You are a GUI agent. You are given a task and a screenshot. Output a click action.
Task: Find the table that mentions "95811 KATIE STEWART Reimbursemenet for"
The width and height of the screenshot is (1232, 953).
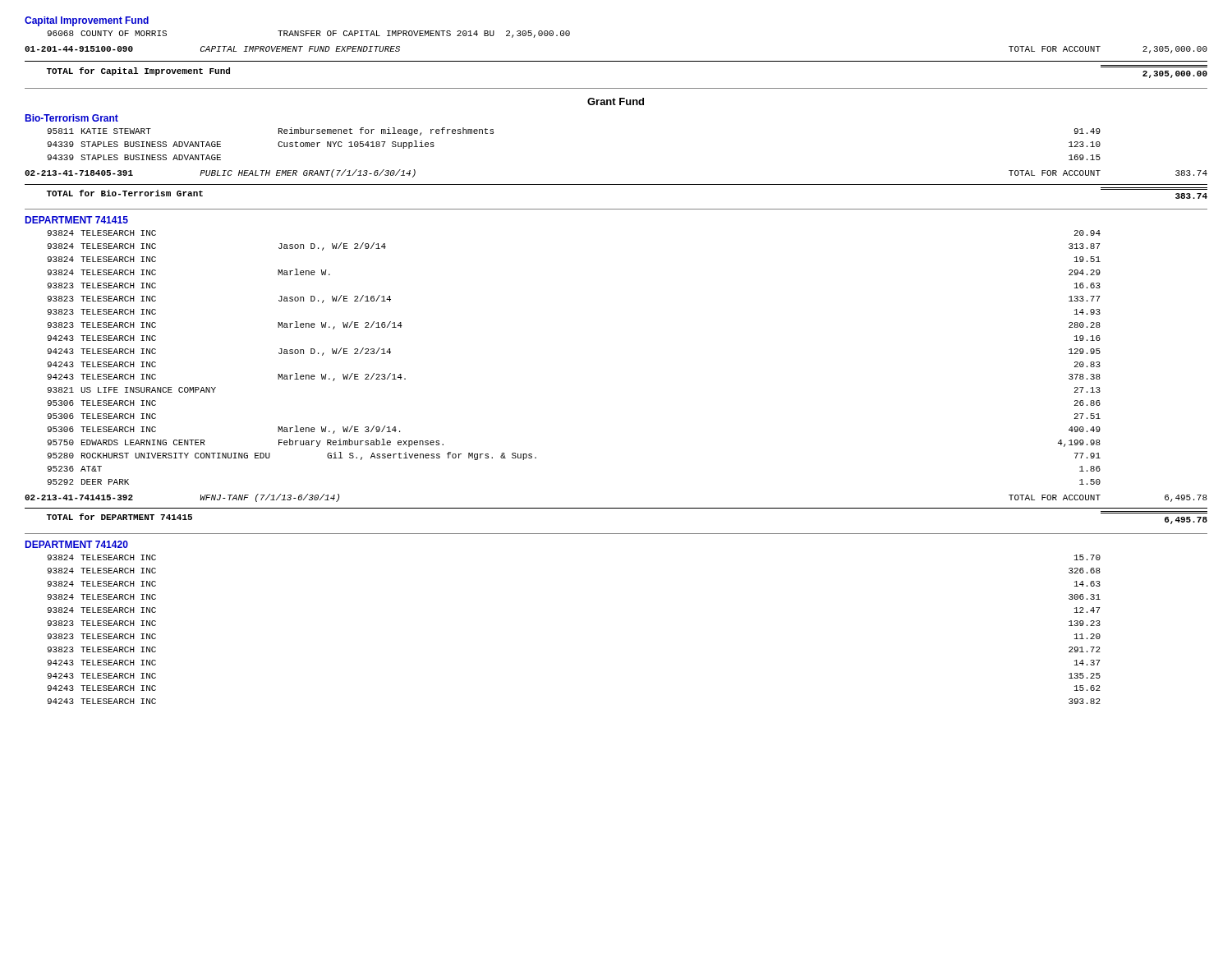click(x=616, y=153)
